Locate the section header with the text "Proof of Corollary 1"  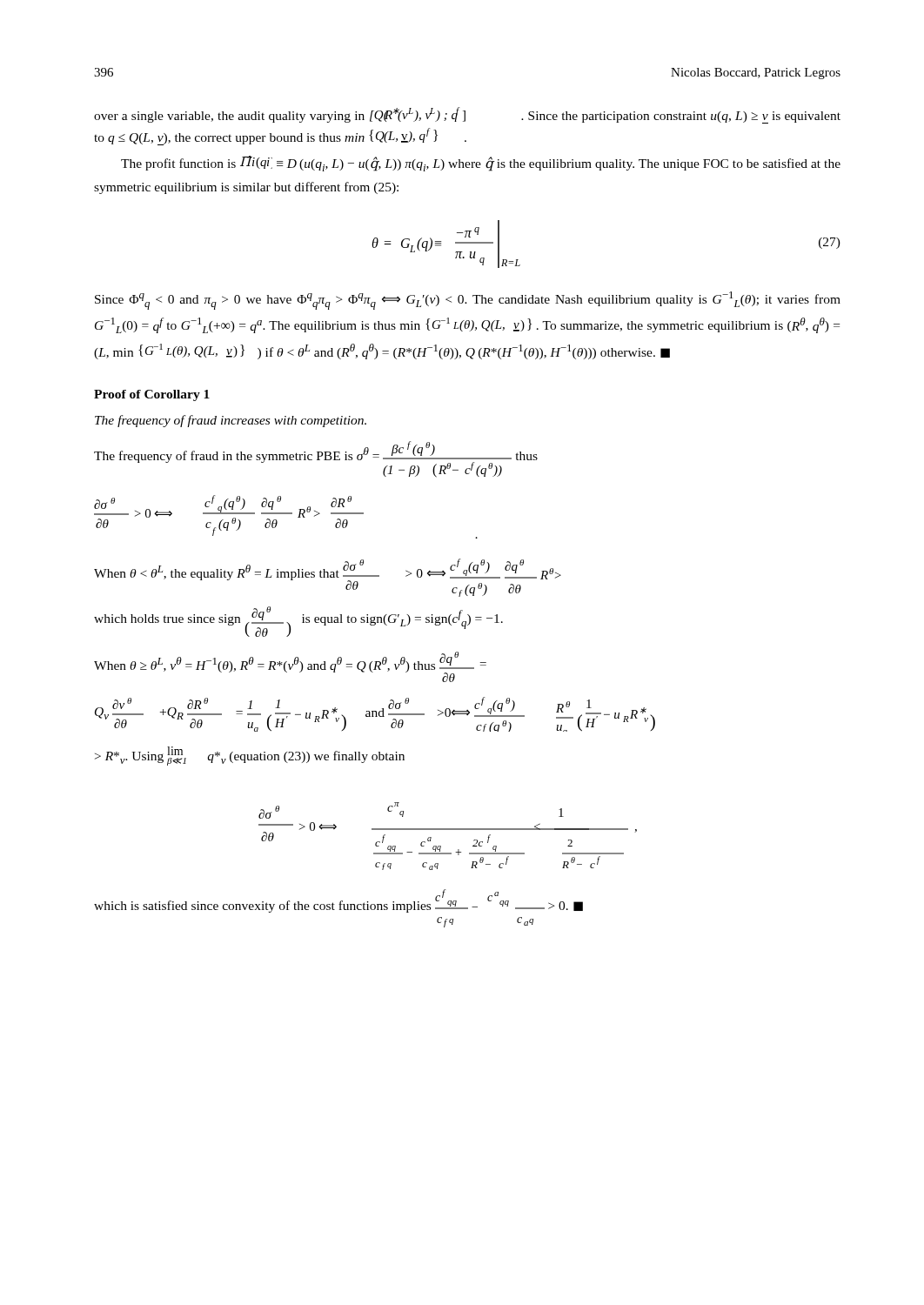point(152,394)
